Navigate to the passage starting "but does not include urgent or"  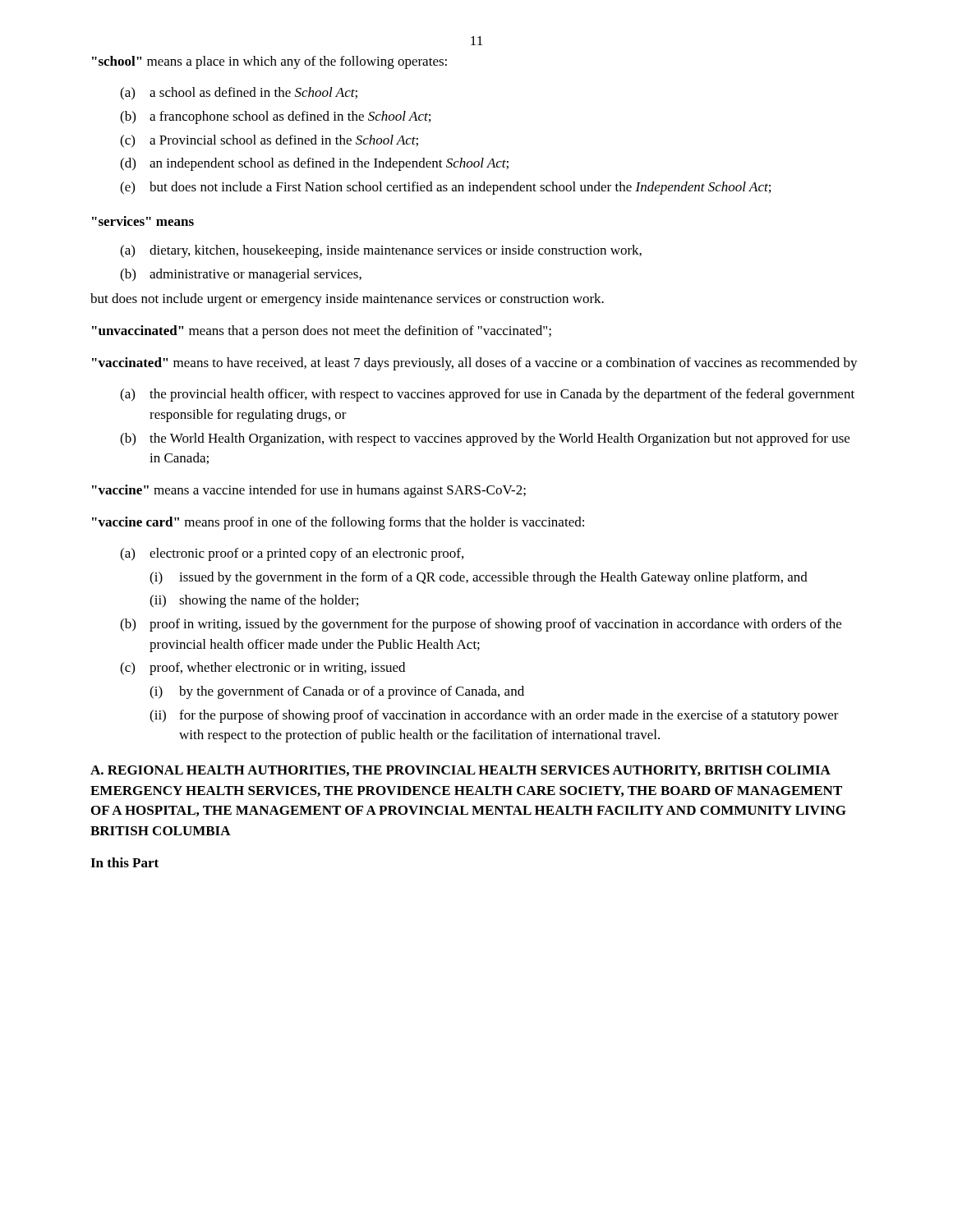point(476,300)
